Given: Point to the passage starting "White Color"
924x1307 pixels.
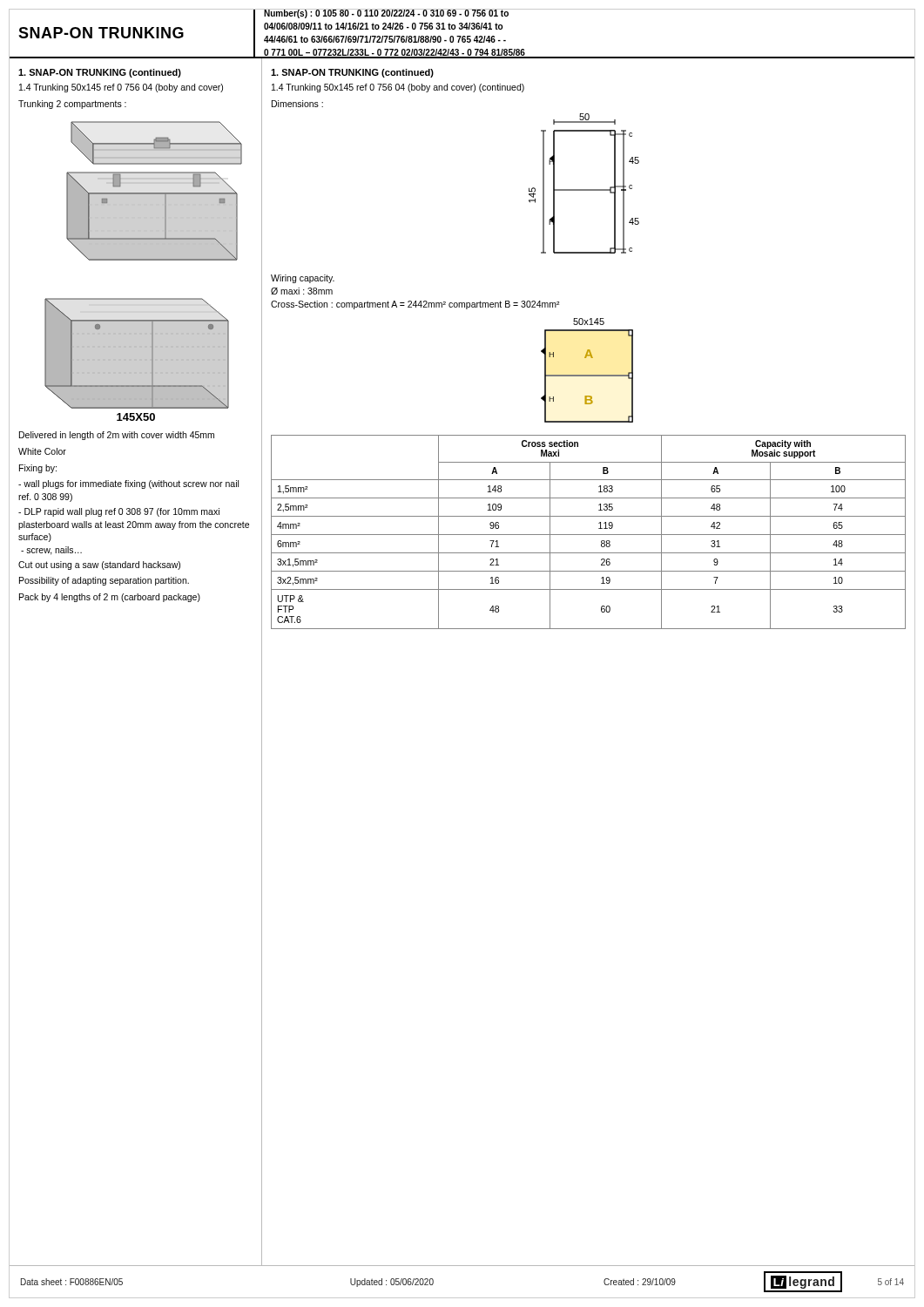Looking at the screenshot, I should click(42, 451).
